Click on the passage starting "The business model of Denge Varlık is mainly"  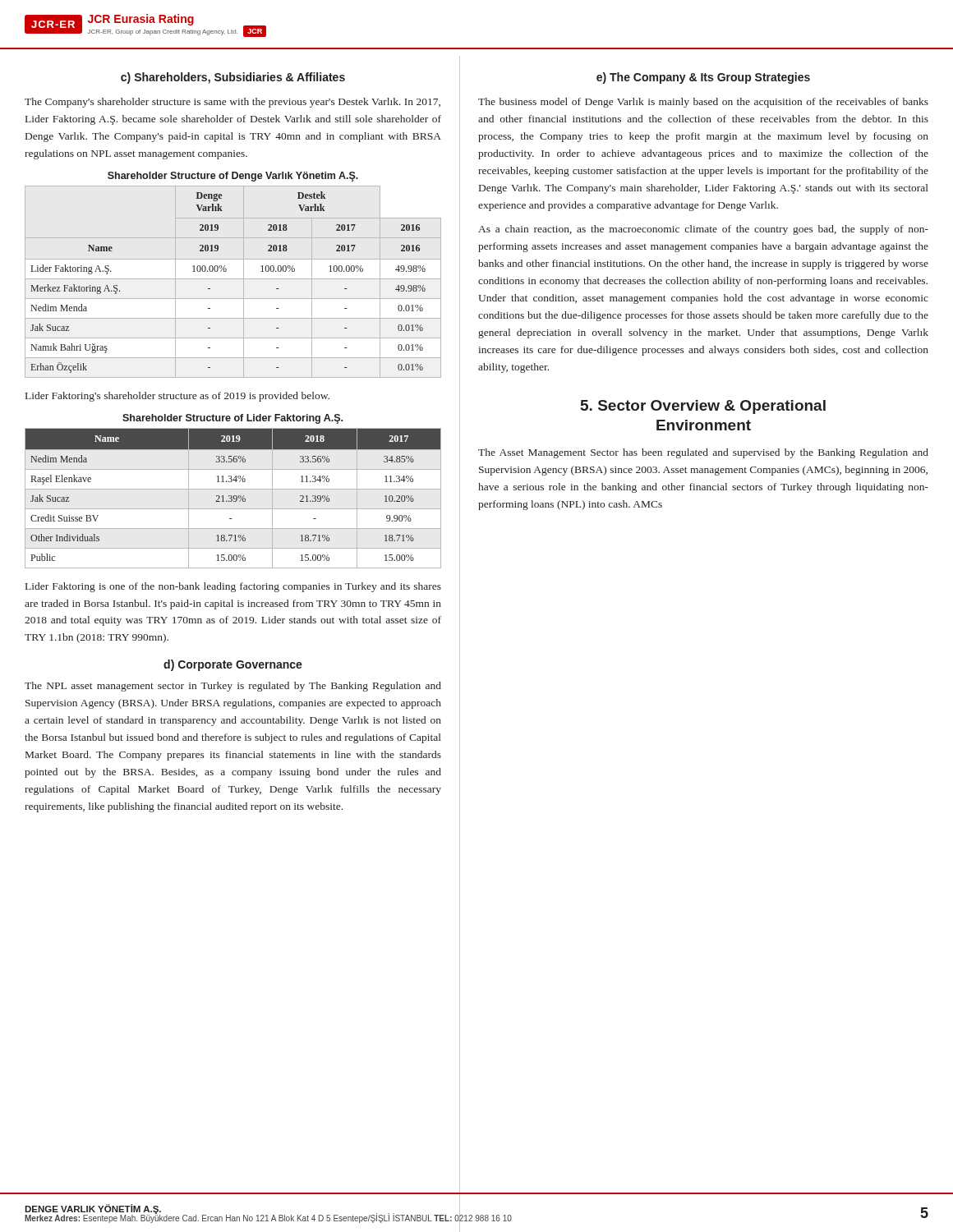pos(703,154)
